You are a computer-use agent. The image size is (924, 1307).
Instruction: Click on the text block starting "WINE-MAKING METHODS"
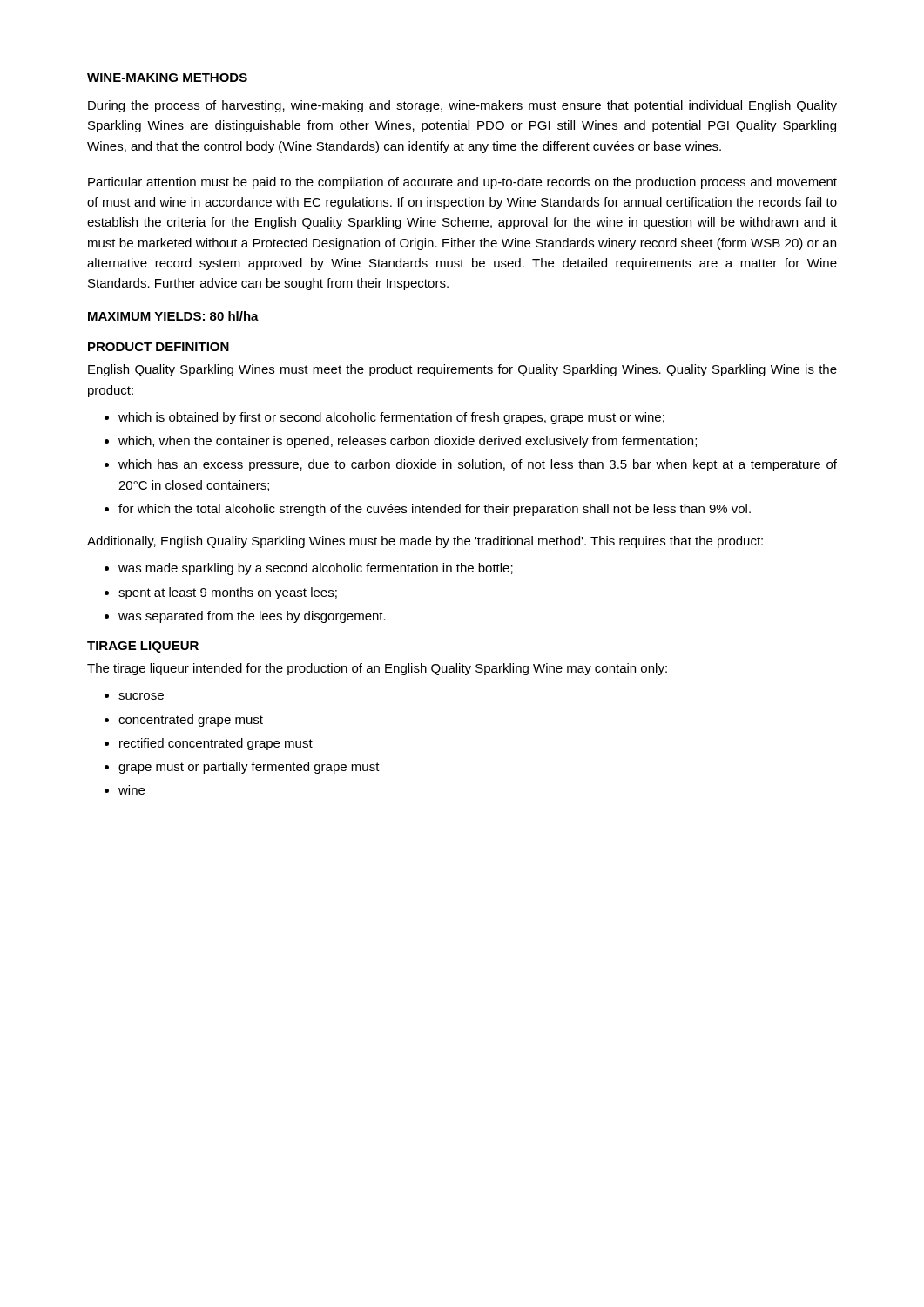point(167,77)
